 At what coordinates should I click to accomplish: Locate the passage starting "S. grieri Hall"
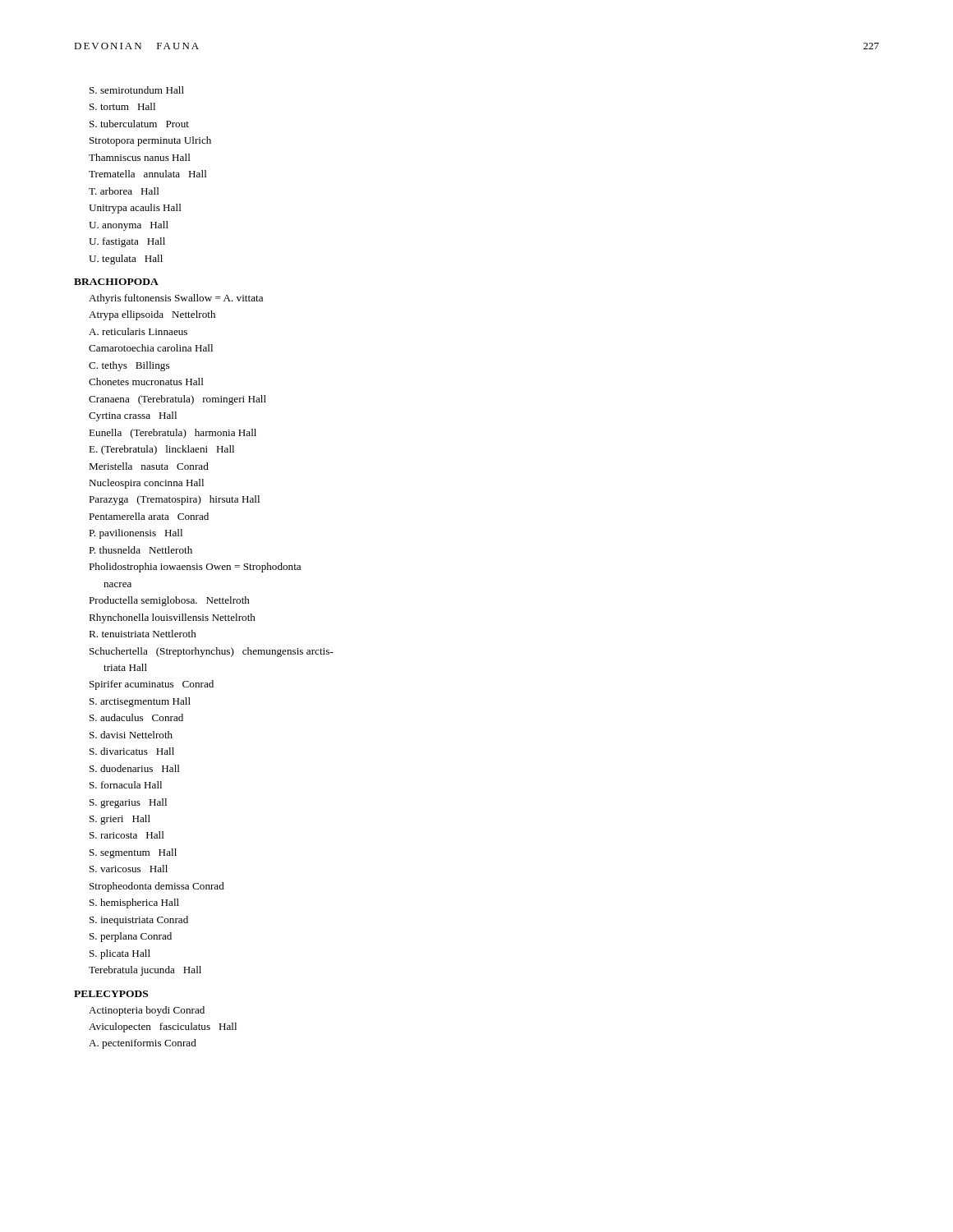coord(120,819)
